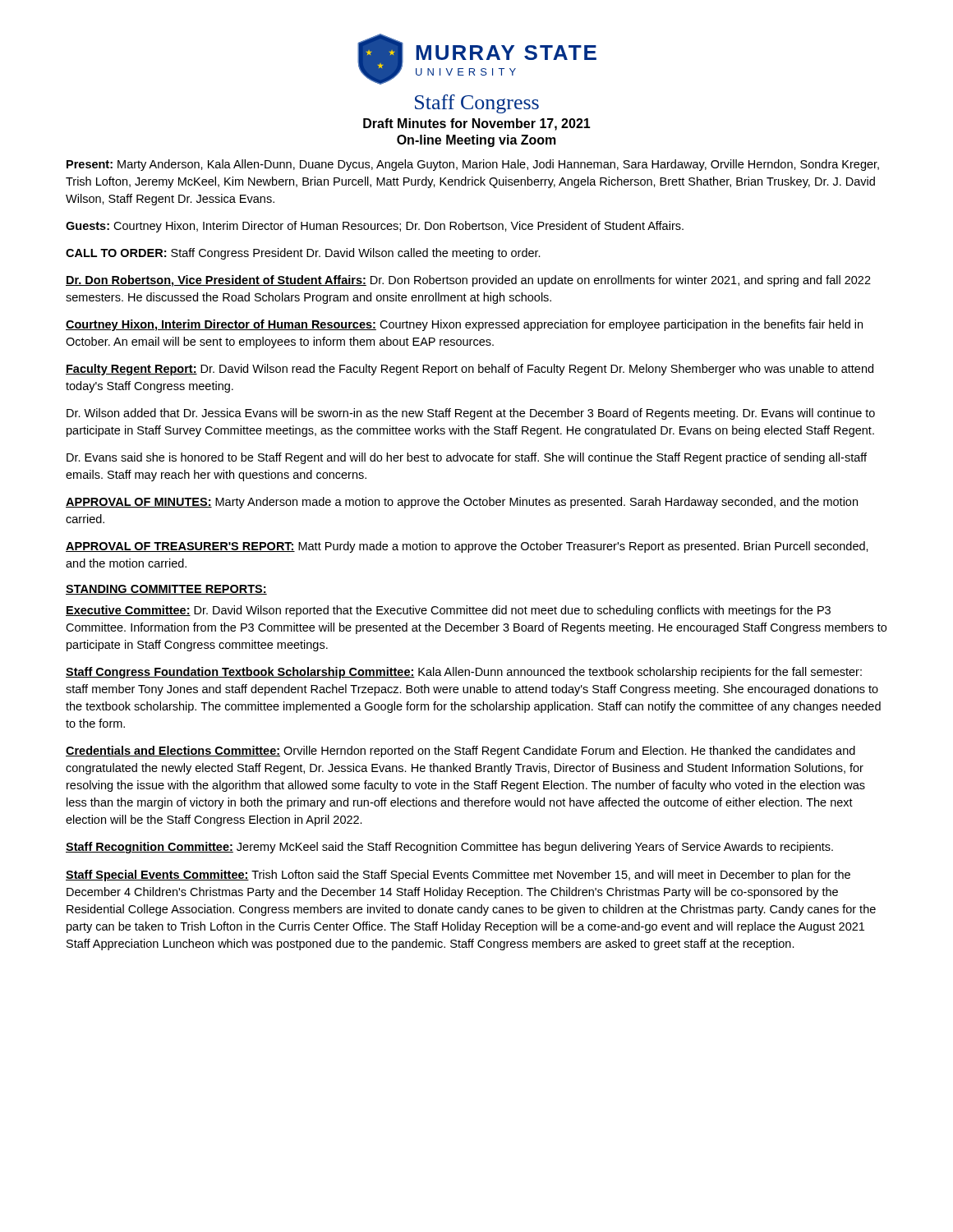Select the passage starting "Staff Recognition Committee: Jeremy"
This screenshot has height=1232, width=953.
(x=450, y=847)
